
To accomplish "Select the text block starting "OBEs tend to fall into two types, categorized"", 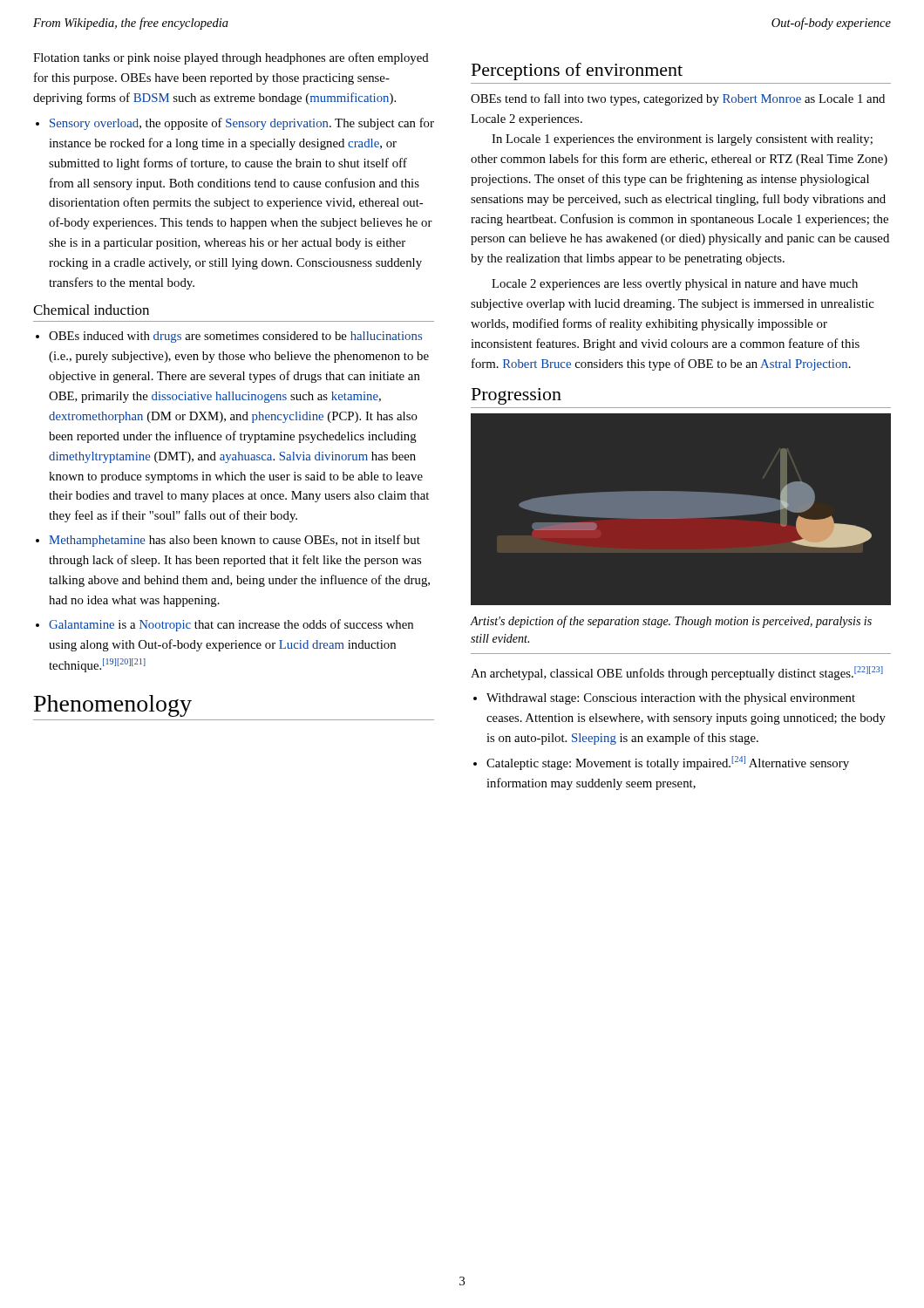I will click(x=681, y=233).
